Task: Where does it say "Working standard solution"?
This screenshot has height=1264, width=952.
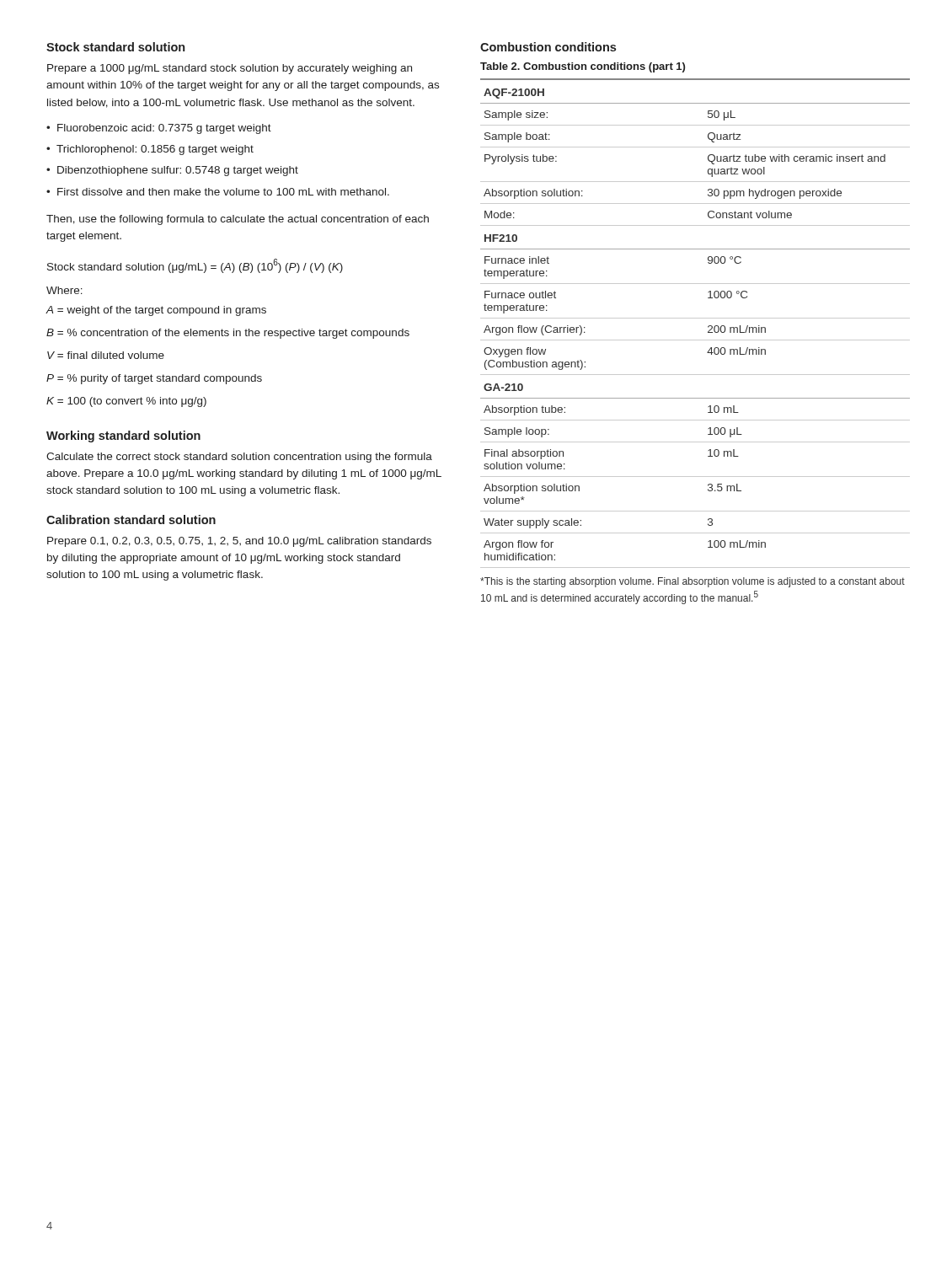Action: (x=124, y=436)
